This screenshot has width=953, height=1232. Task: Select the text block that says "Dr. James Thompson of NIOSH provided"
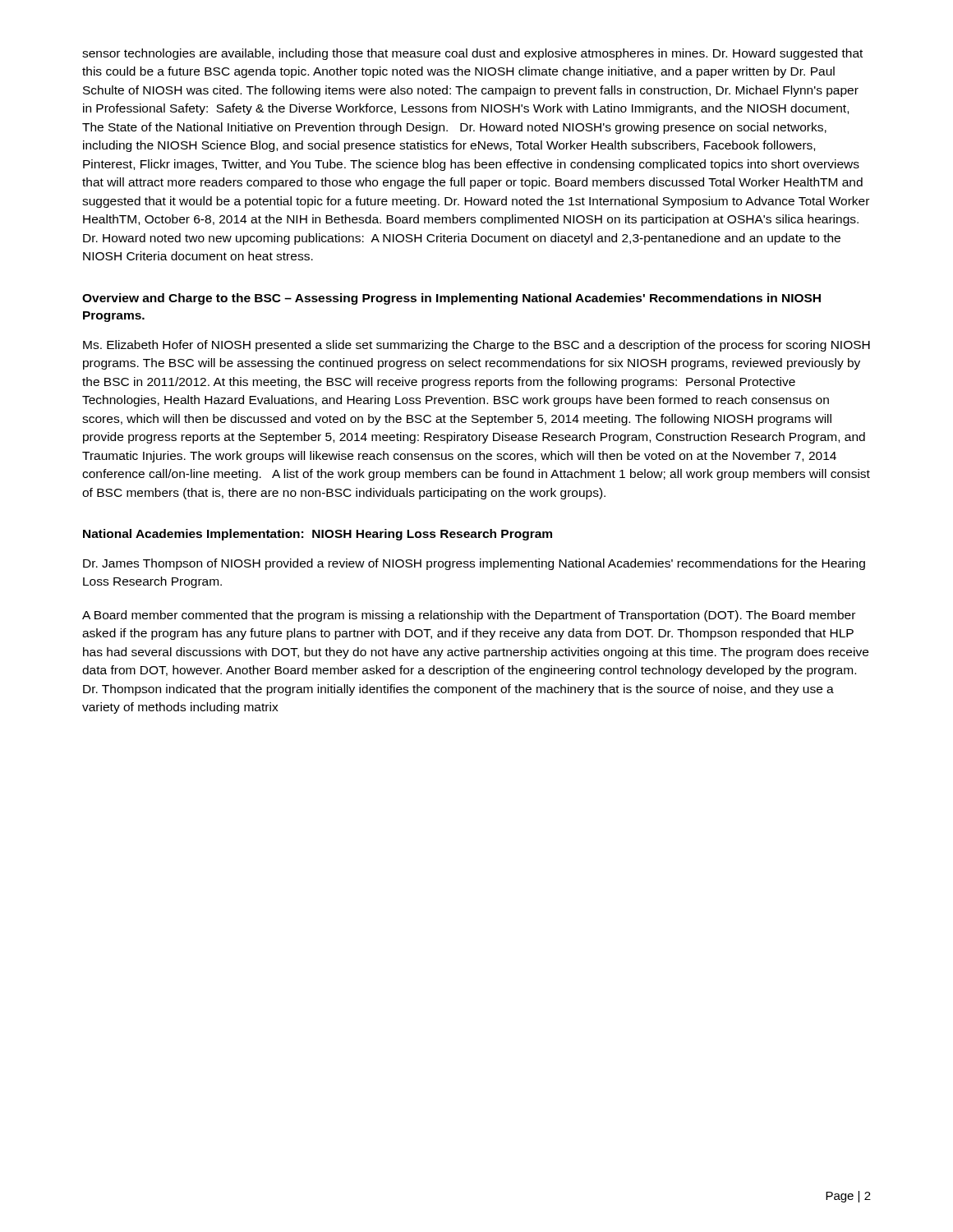click(x=474, y=572)
